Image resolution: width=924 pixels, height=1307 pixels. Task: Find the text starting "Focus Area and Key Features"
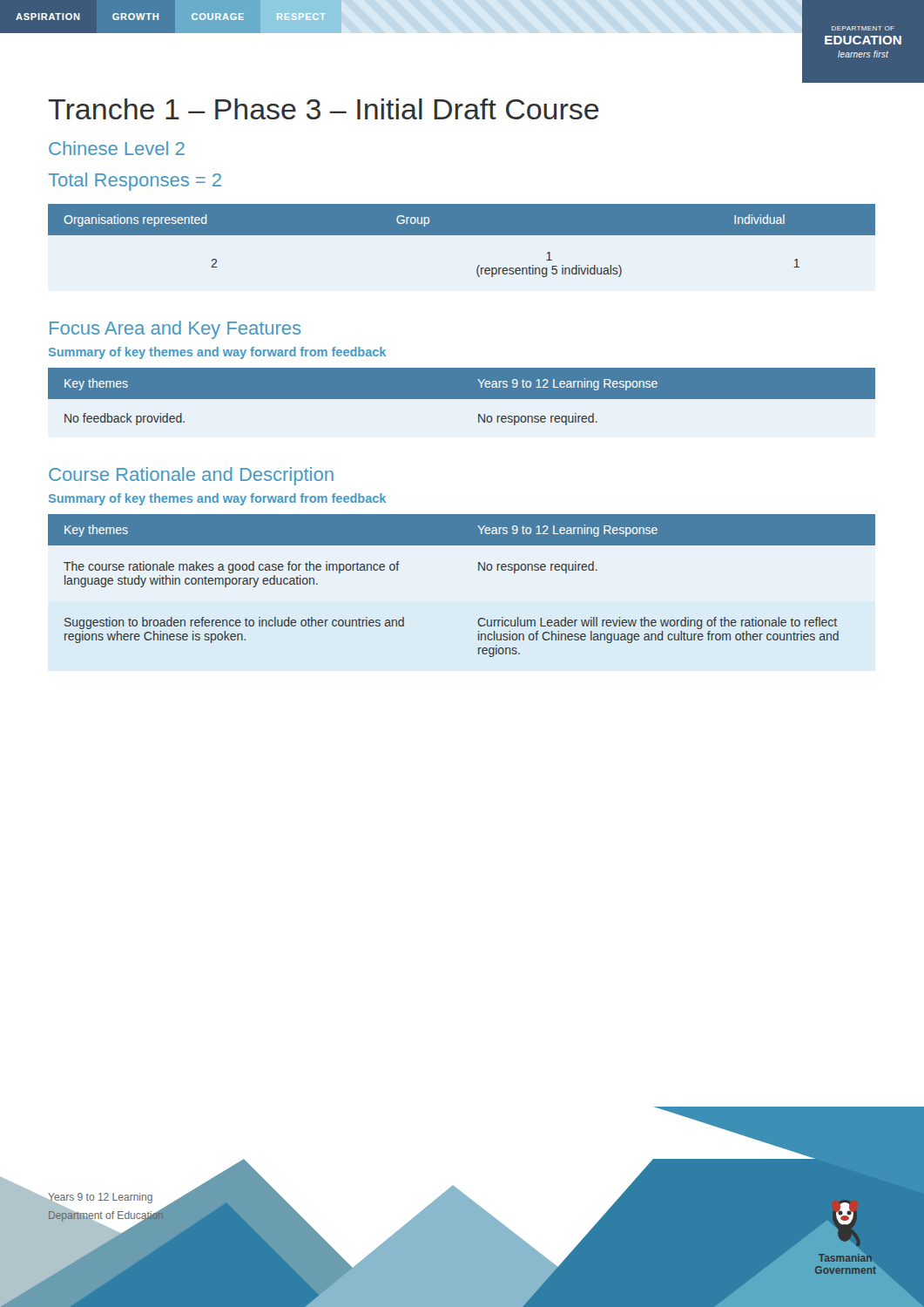(x=175, y=328)
